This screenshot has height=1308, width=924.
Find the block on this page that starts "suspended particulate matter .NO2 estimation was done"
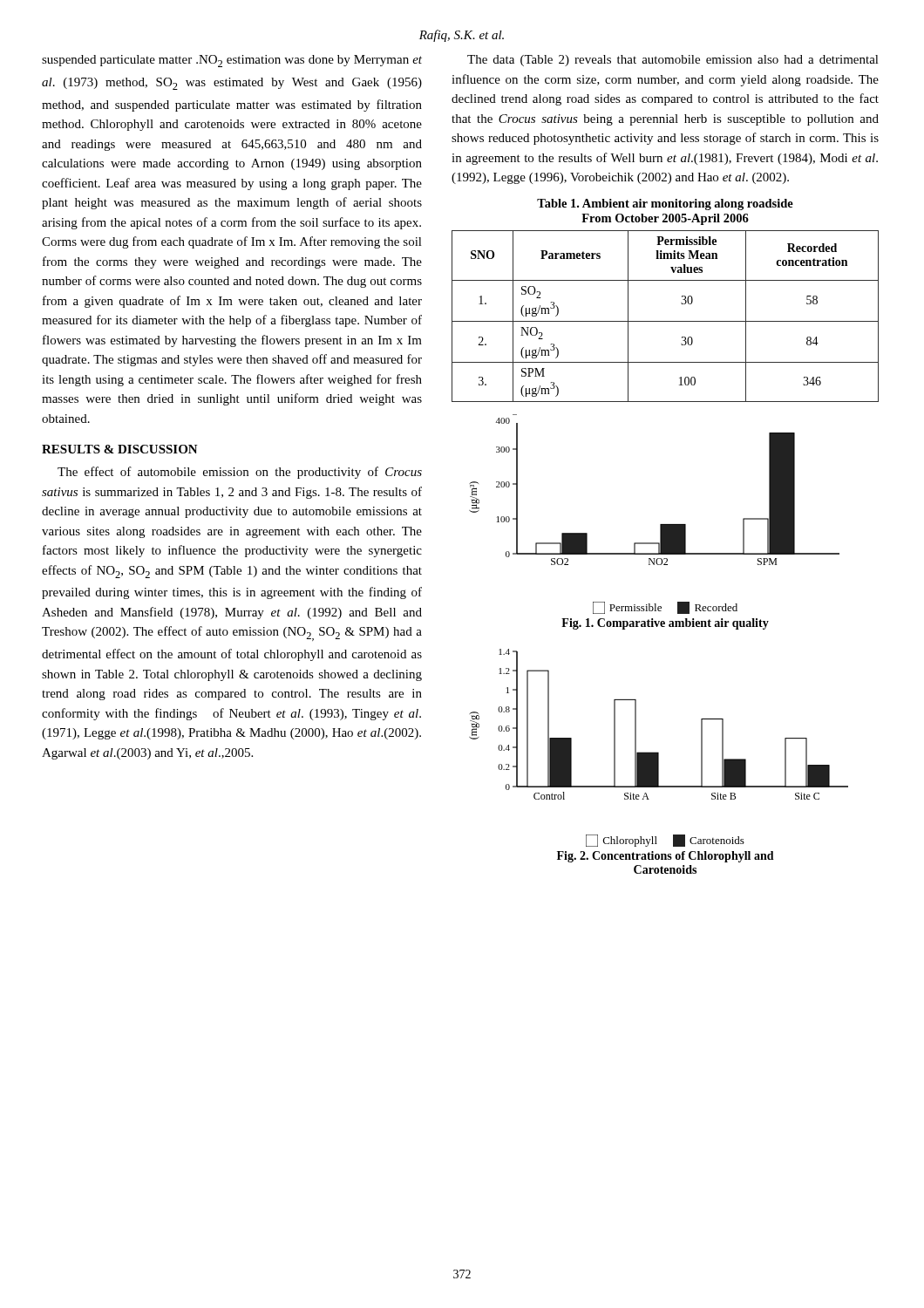[232, 239]
